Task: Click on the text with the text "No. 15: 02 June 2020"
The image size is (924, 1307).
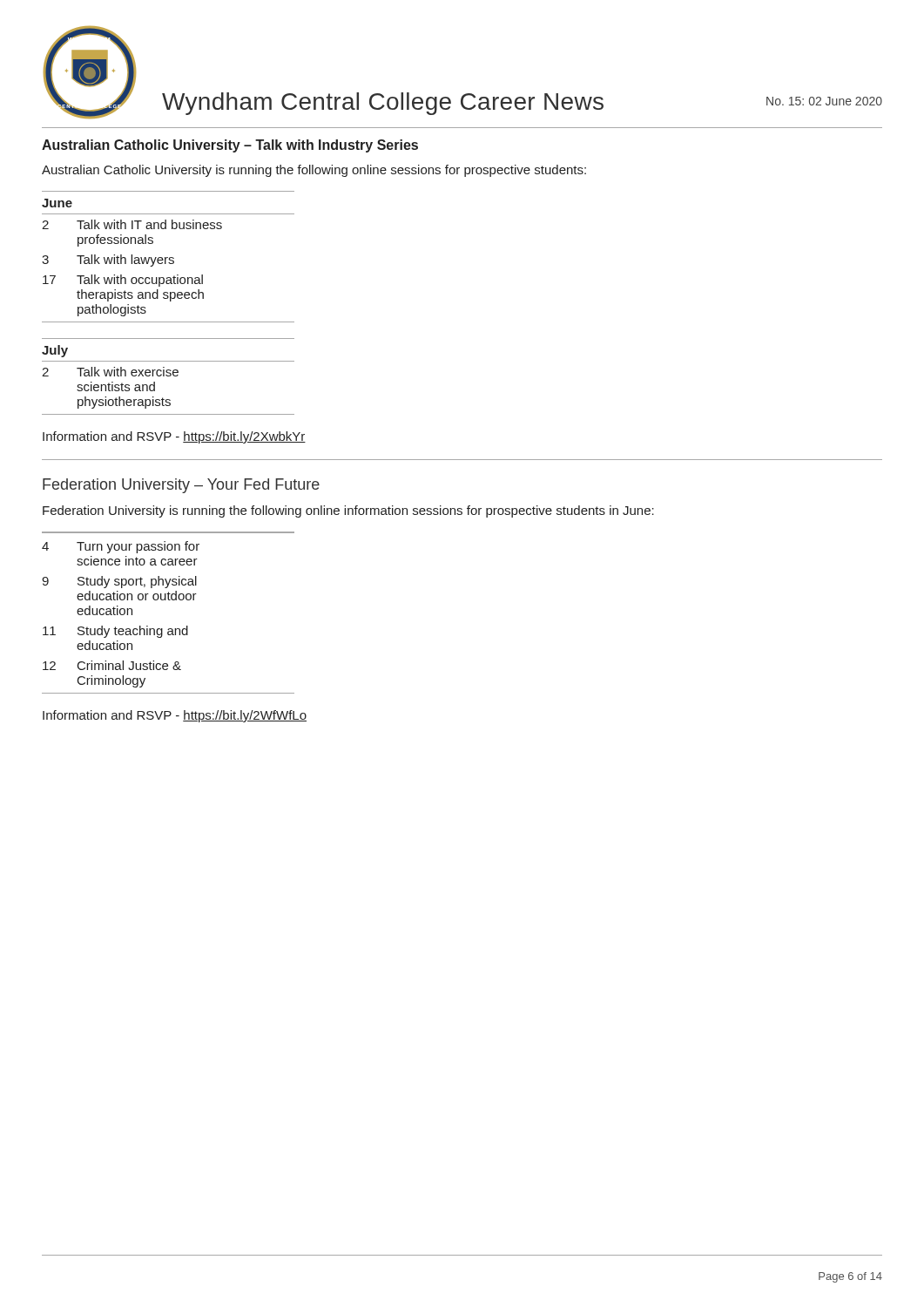Action: click(x=824, y=101)
